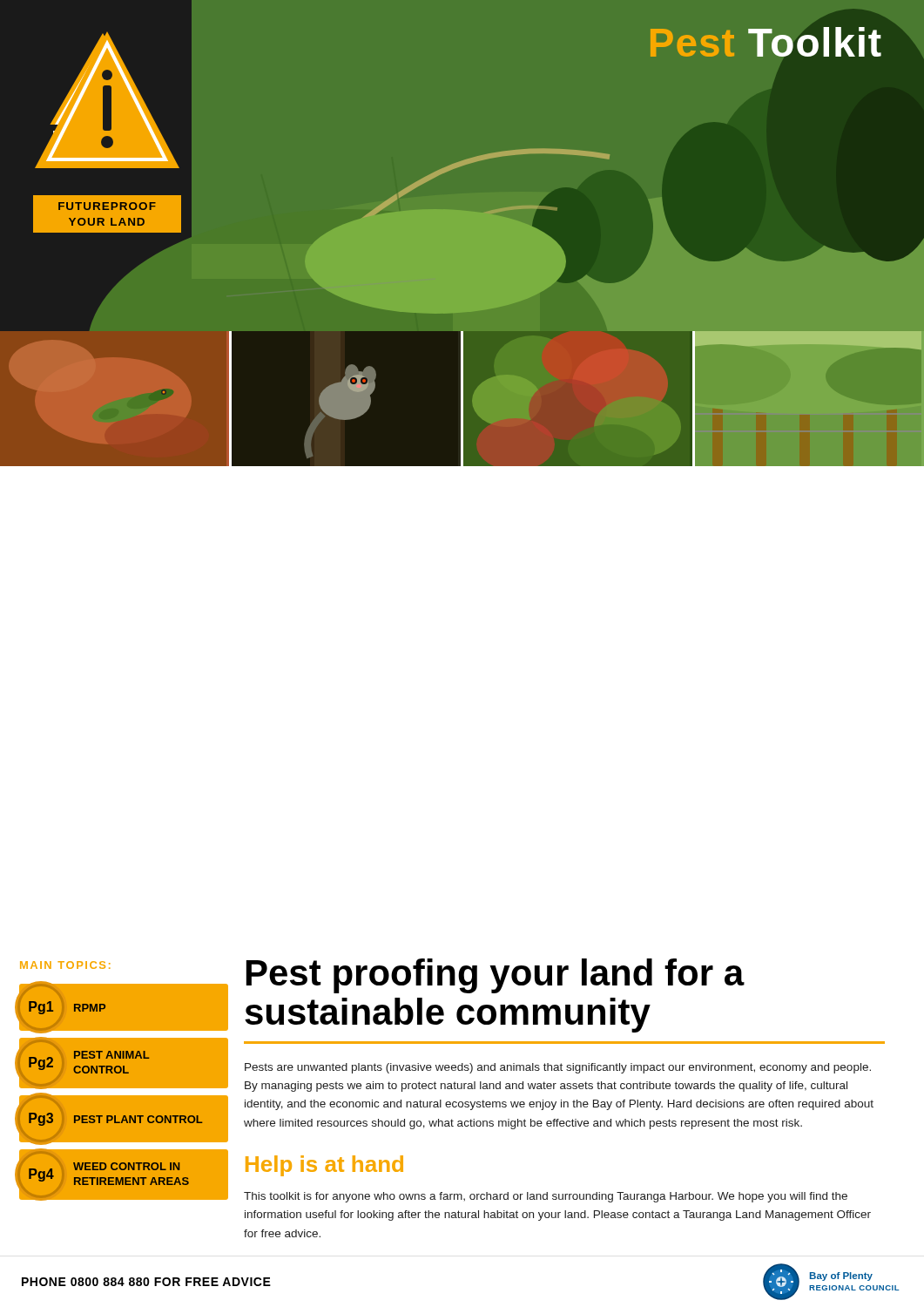The image size is (924, 1307).
Task: Find the text starting "MAIN TOPICS:"
Action: (66, 965)
